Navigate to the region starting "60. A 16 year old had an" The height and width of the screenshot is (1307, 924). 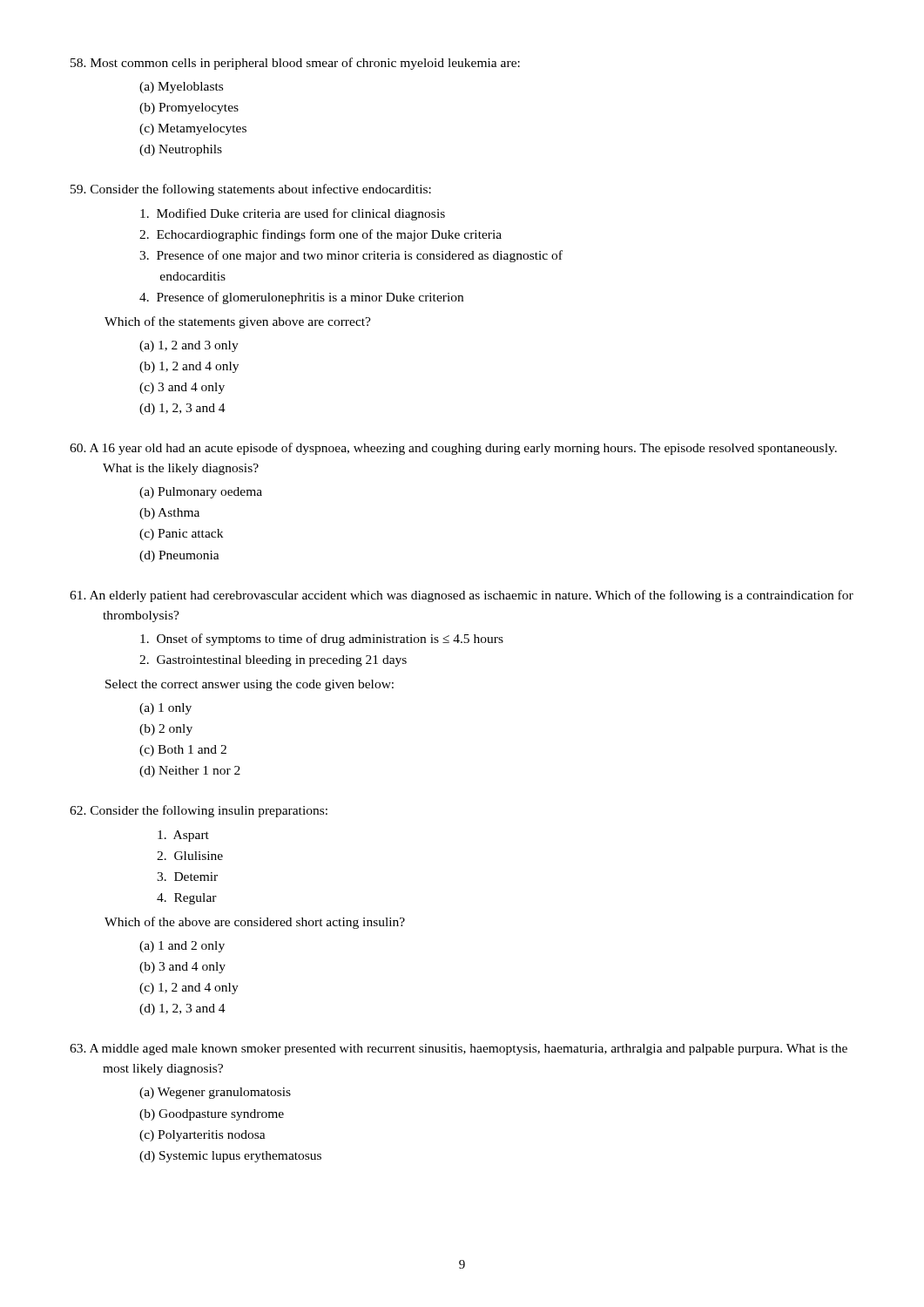pyautogui.click(x=453, y=449)
